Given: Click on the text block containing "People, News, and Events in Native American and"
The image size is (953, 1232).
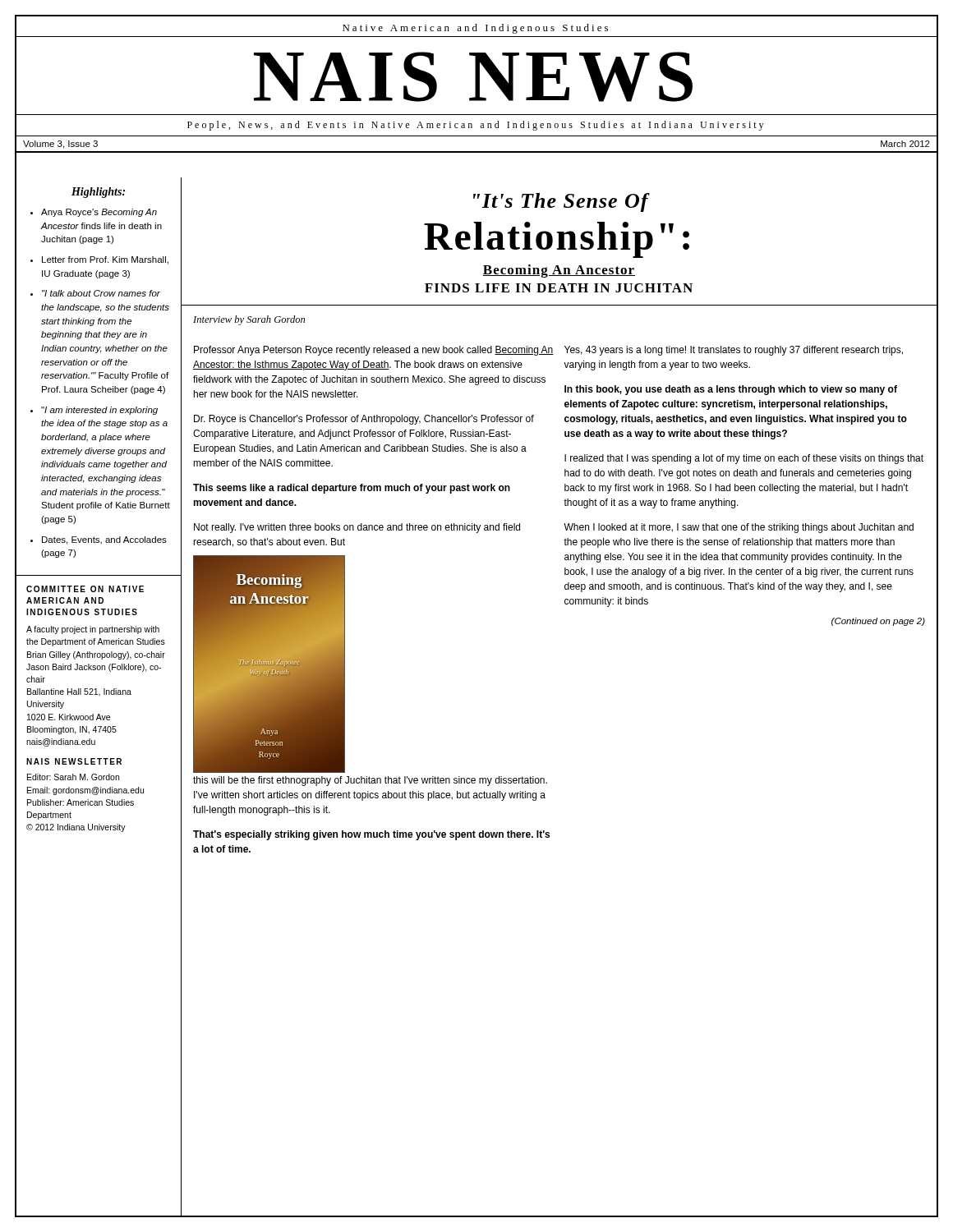Looking at the screenshot, I should [x=476, y=125].
